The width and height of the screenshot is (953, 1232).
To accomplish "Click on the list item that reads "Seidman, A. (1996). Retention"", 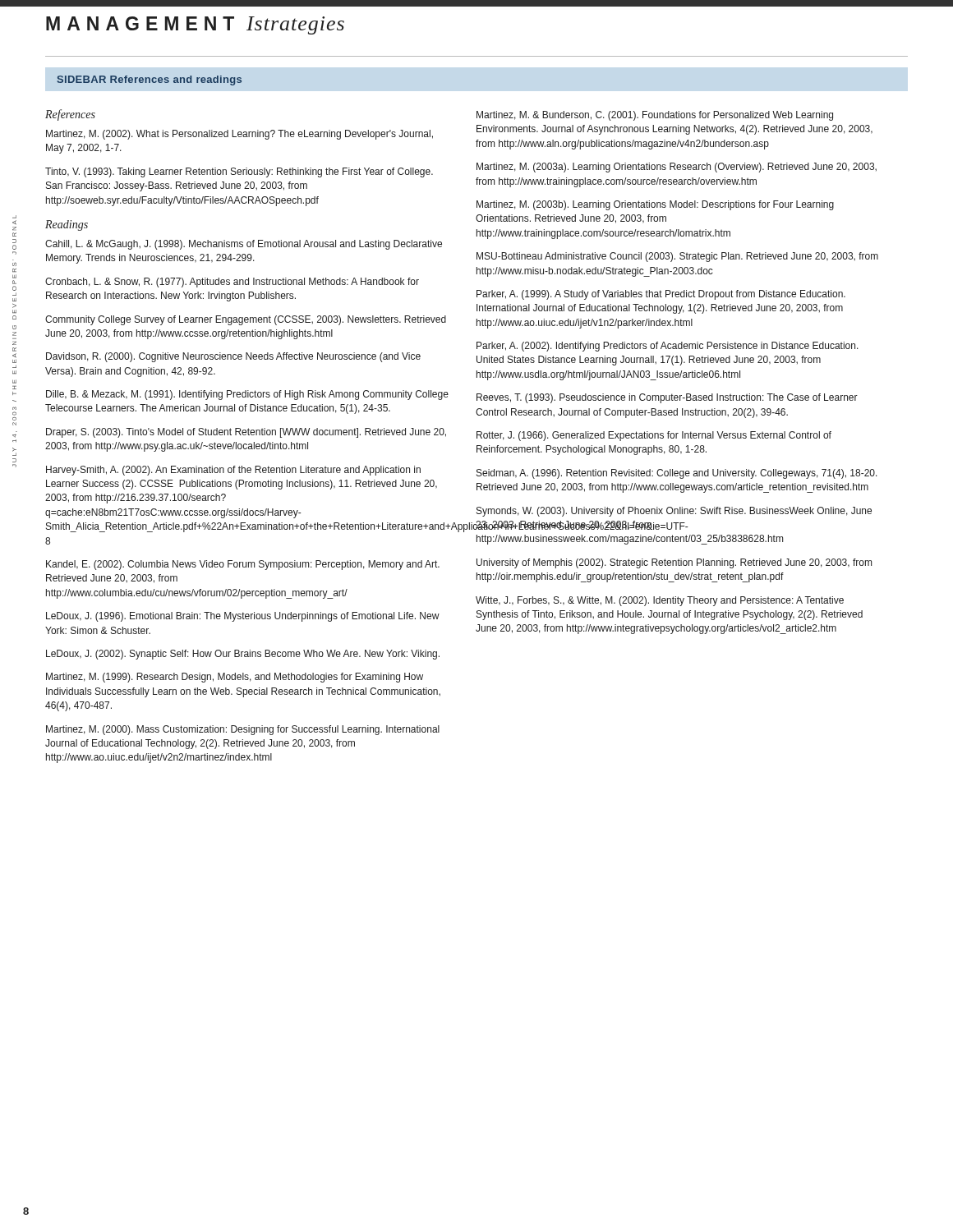I will tap(677, 480).
